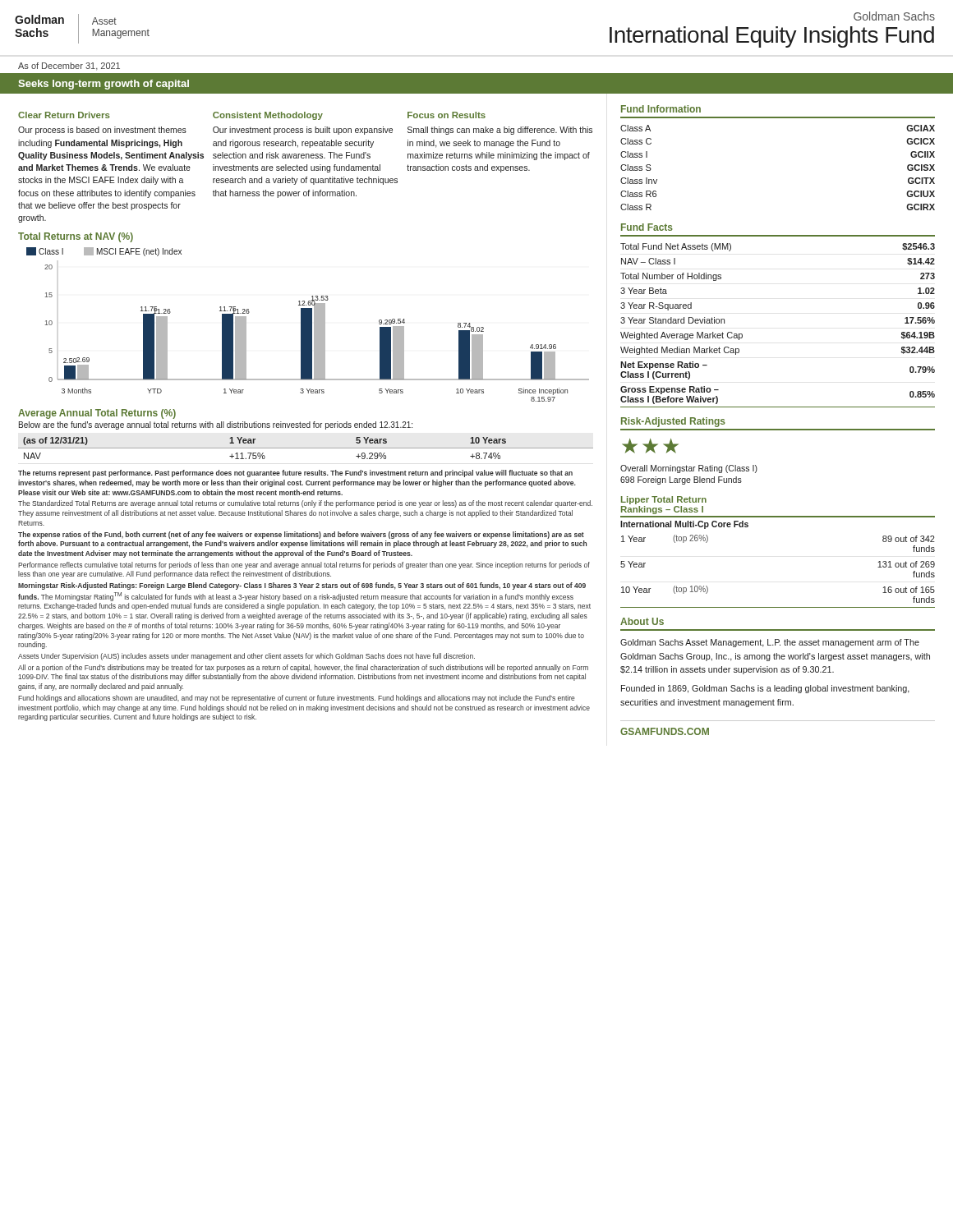Screen dimensions: 1232x953
Task: Select the table that reads "10 Years"
Action: (306, 449)
